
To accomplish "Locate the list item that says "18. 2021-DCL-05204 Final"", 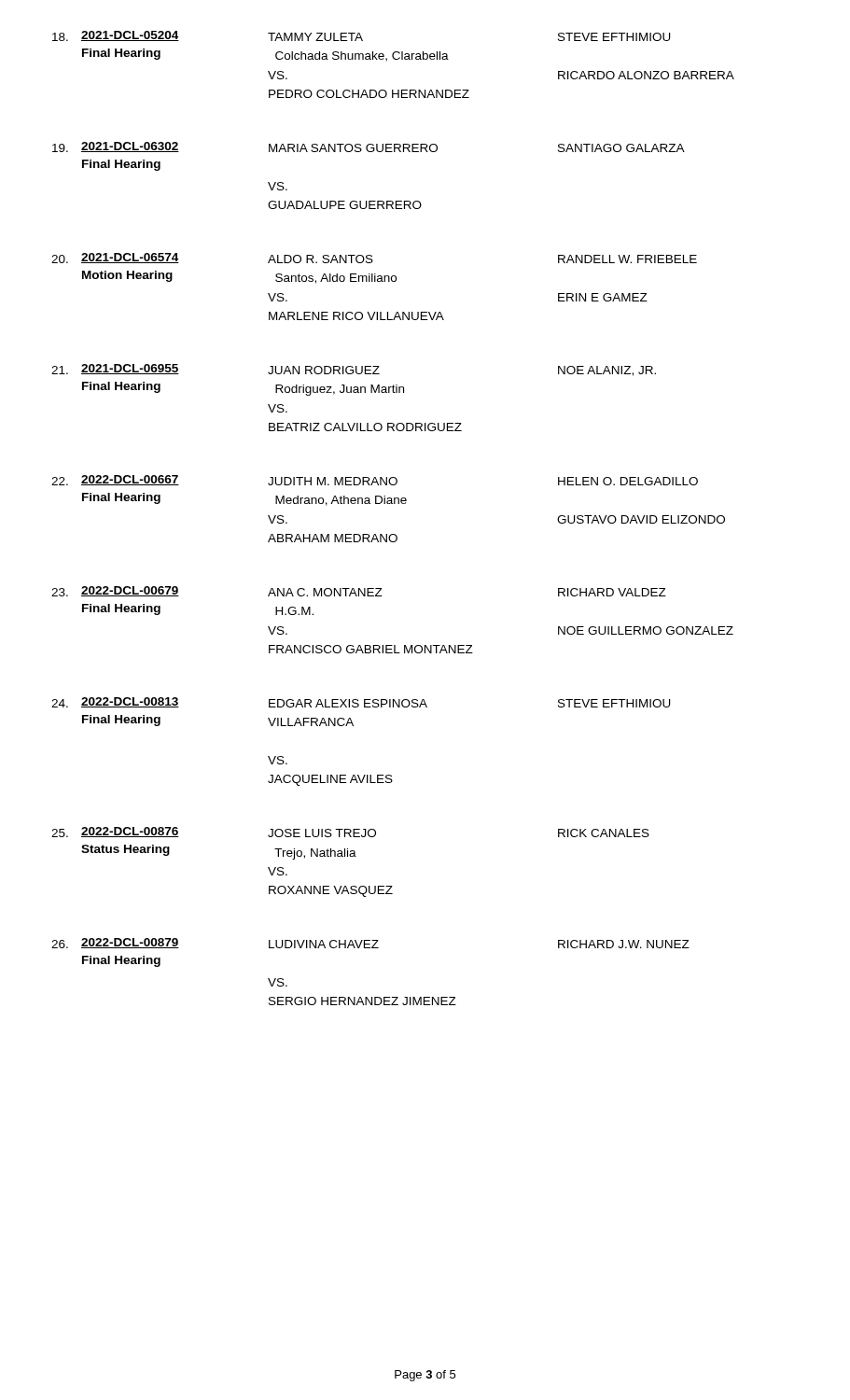I will pyautogui.click(x=432, y=66).
